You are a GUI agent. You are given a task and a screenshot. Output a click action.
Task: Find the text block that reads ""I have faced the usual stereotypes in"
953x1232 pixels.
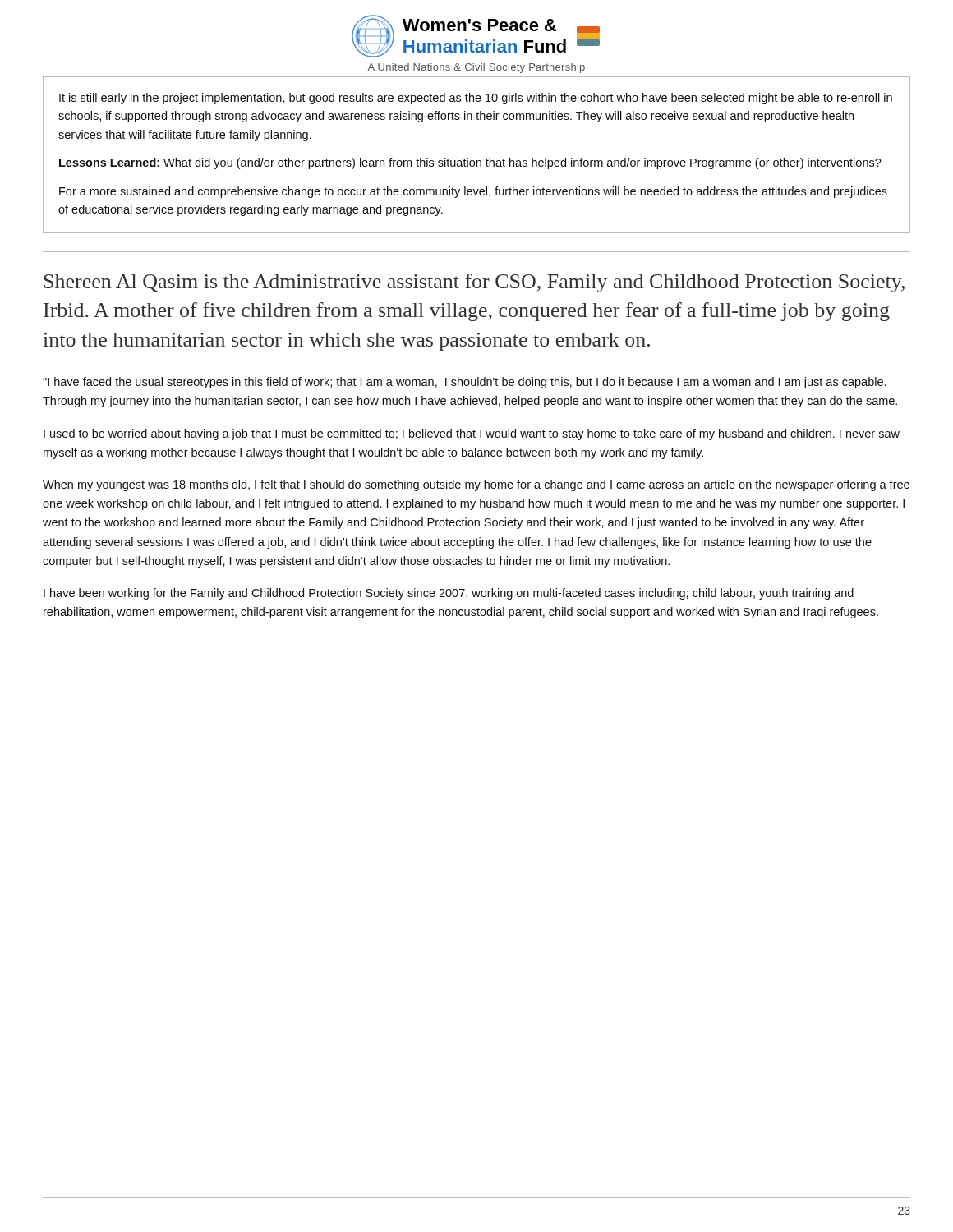470,392
